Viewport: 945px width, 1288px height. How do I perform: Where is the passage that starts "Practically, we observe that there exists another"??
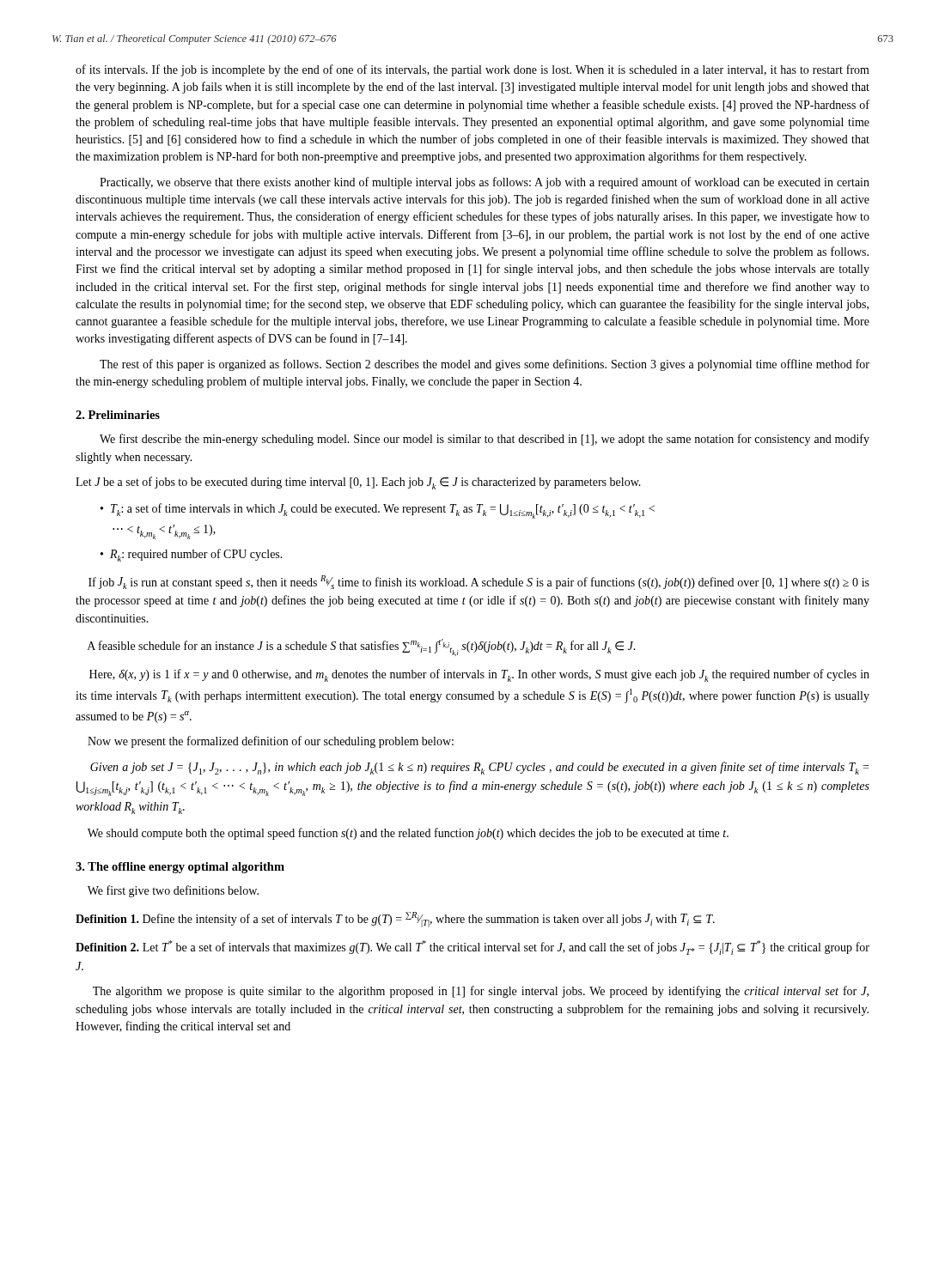472,261
